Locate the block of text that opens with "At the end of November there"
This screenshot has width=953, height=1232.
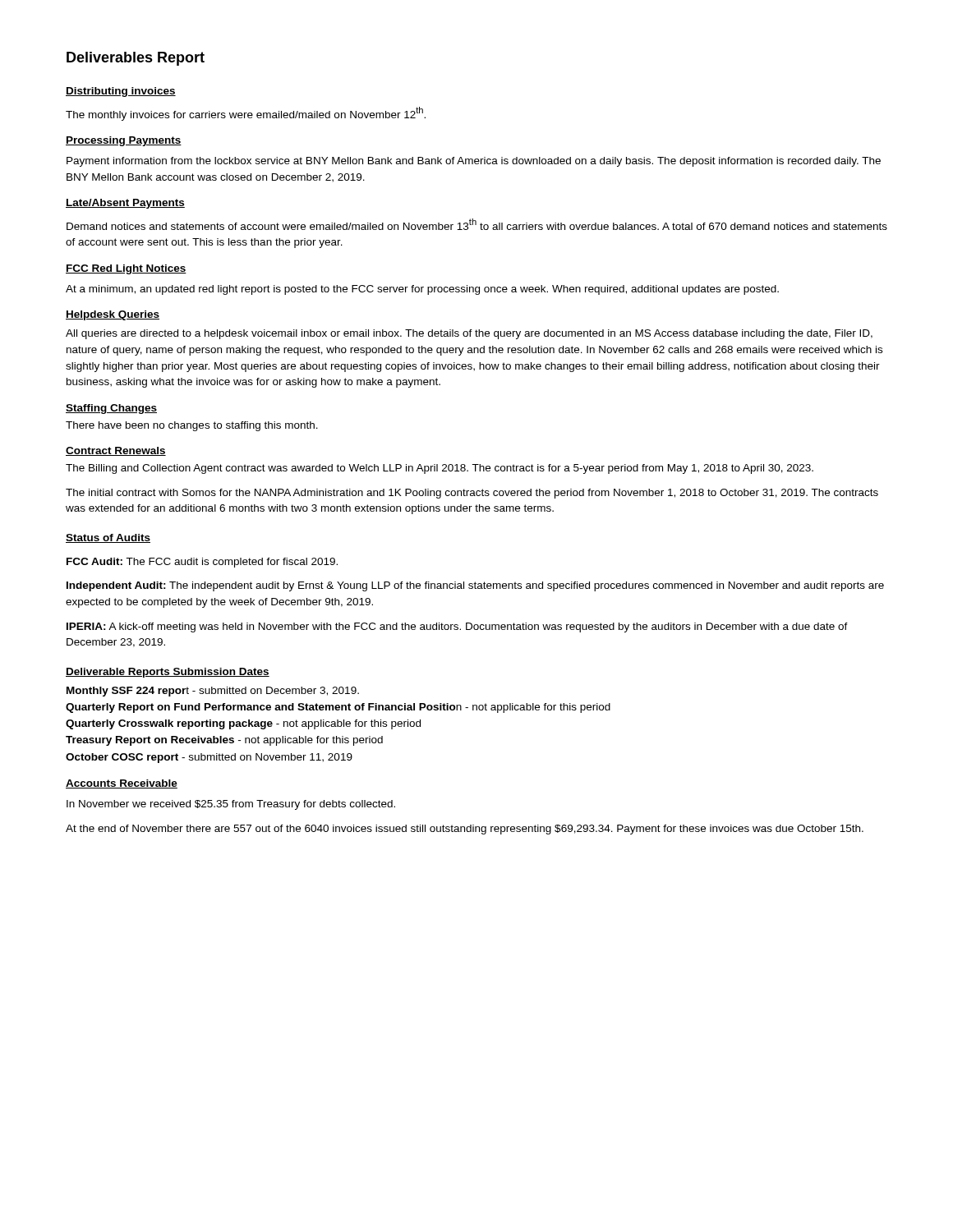tap(465, 828)
